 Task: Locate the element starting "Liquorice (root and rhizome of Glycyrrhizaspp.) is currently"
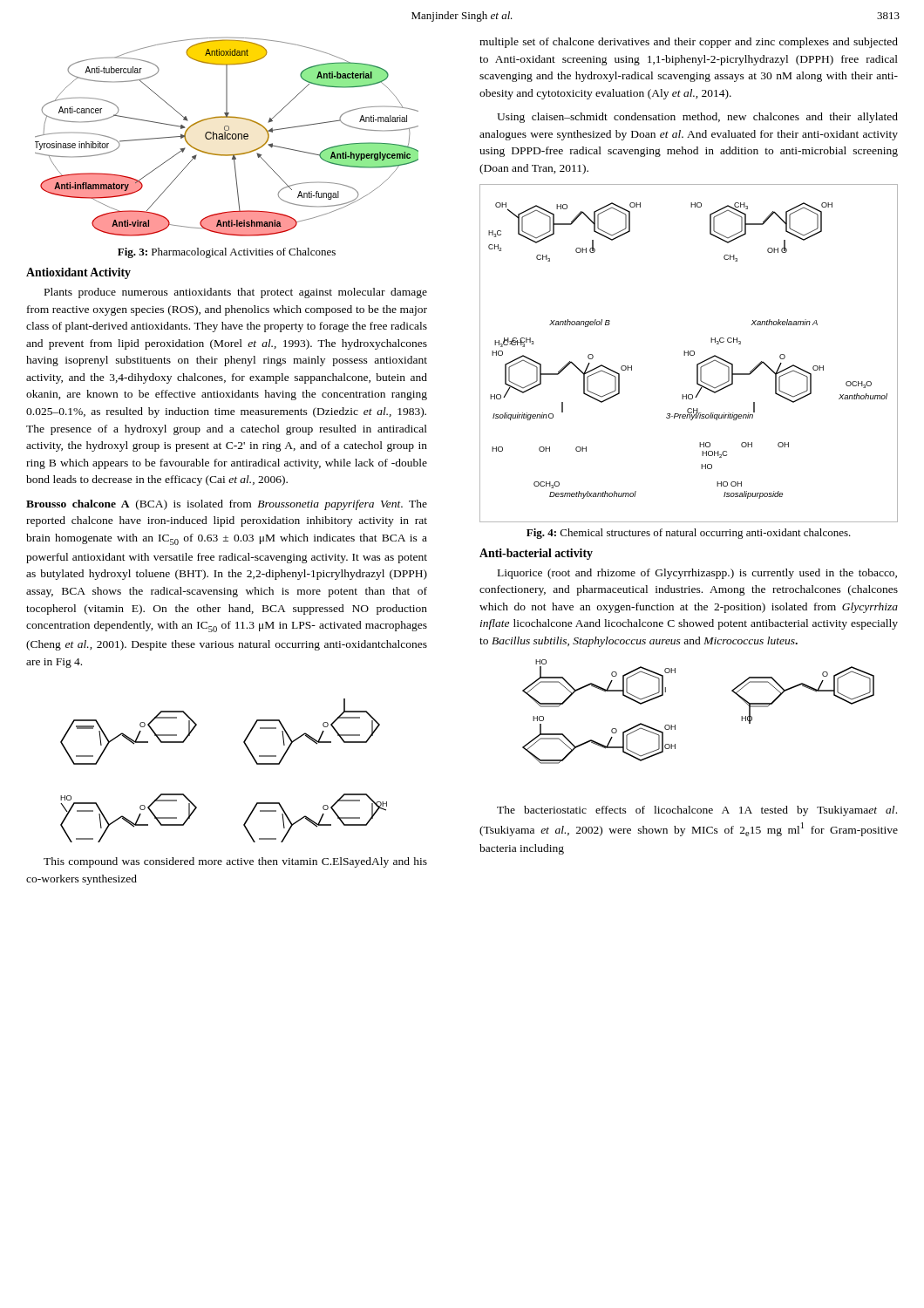coord(689,606)
